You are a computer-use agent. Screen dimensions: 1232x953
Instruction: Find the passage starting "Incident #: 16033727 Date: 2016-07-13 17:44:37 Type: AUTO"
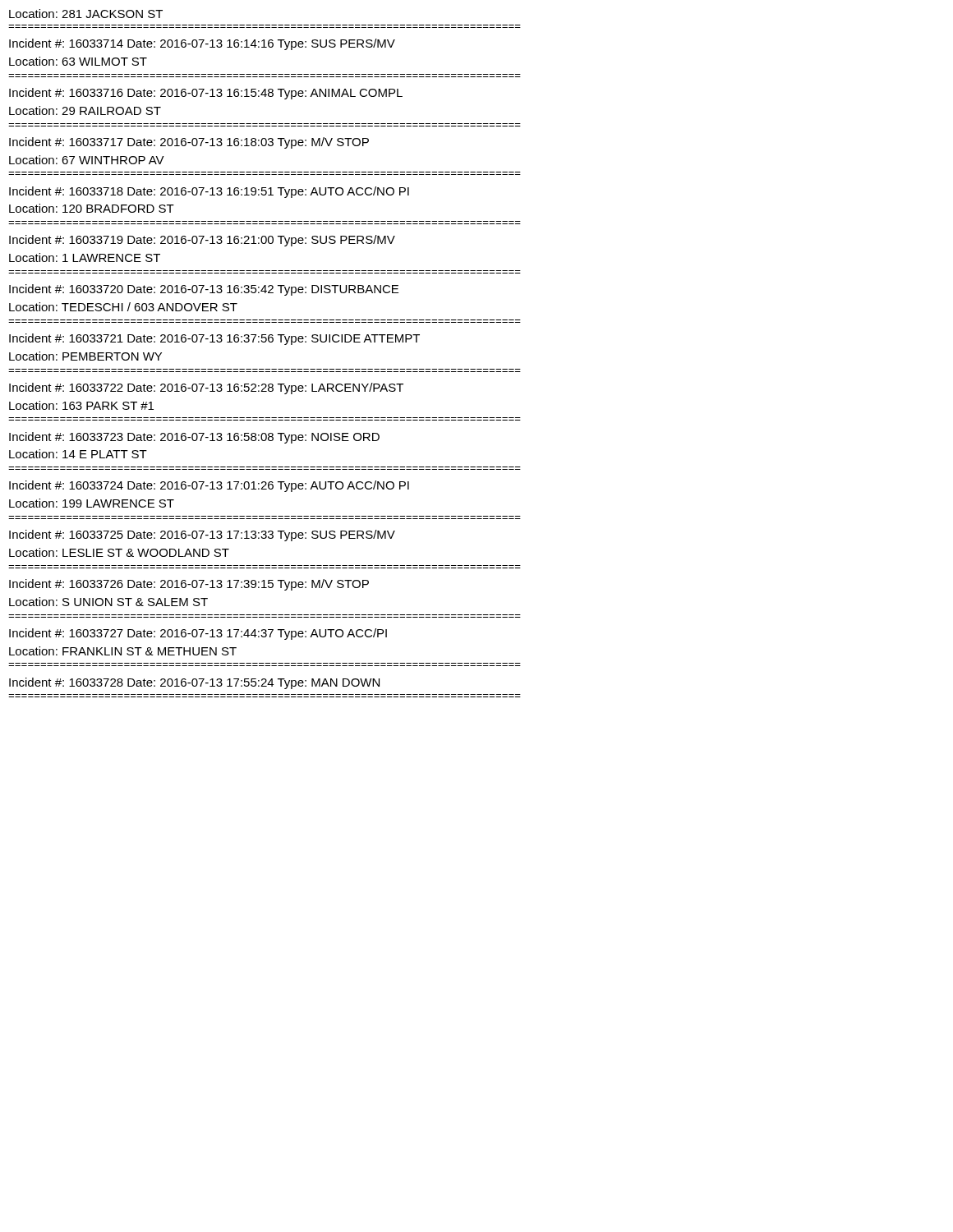tap(198, 634)
